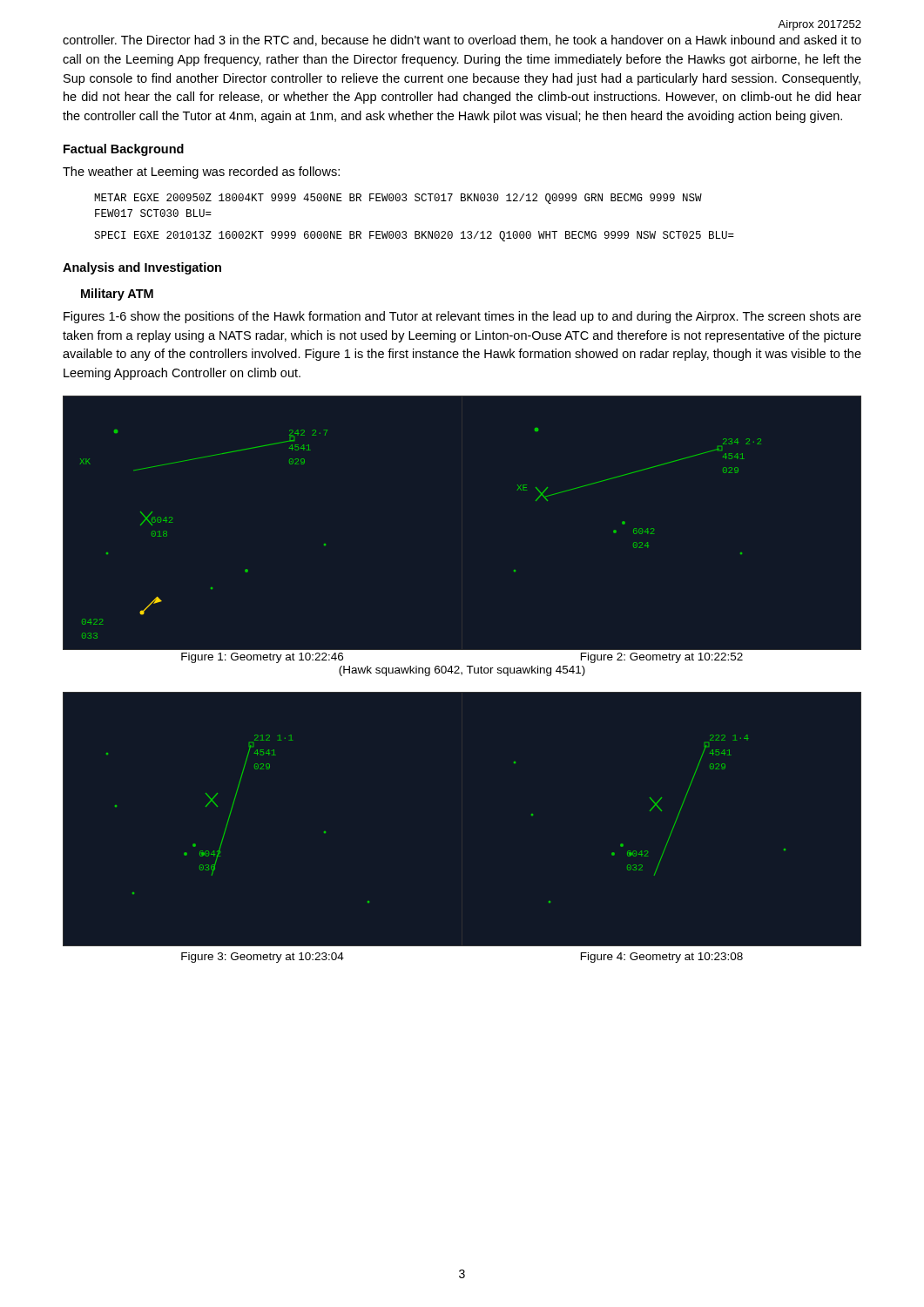Find the block on this page that starts "SPECI EGXE 201013Z 16002KT"

[x=414, y=236]
